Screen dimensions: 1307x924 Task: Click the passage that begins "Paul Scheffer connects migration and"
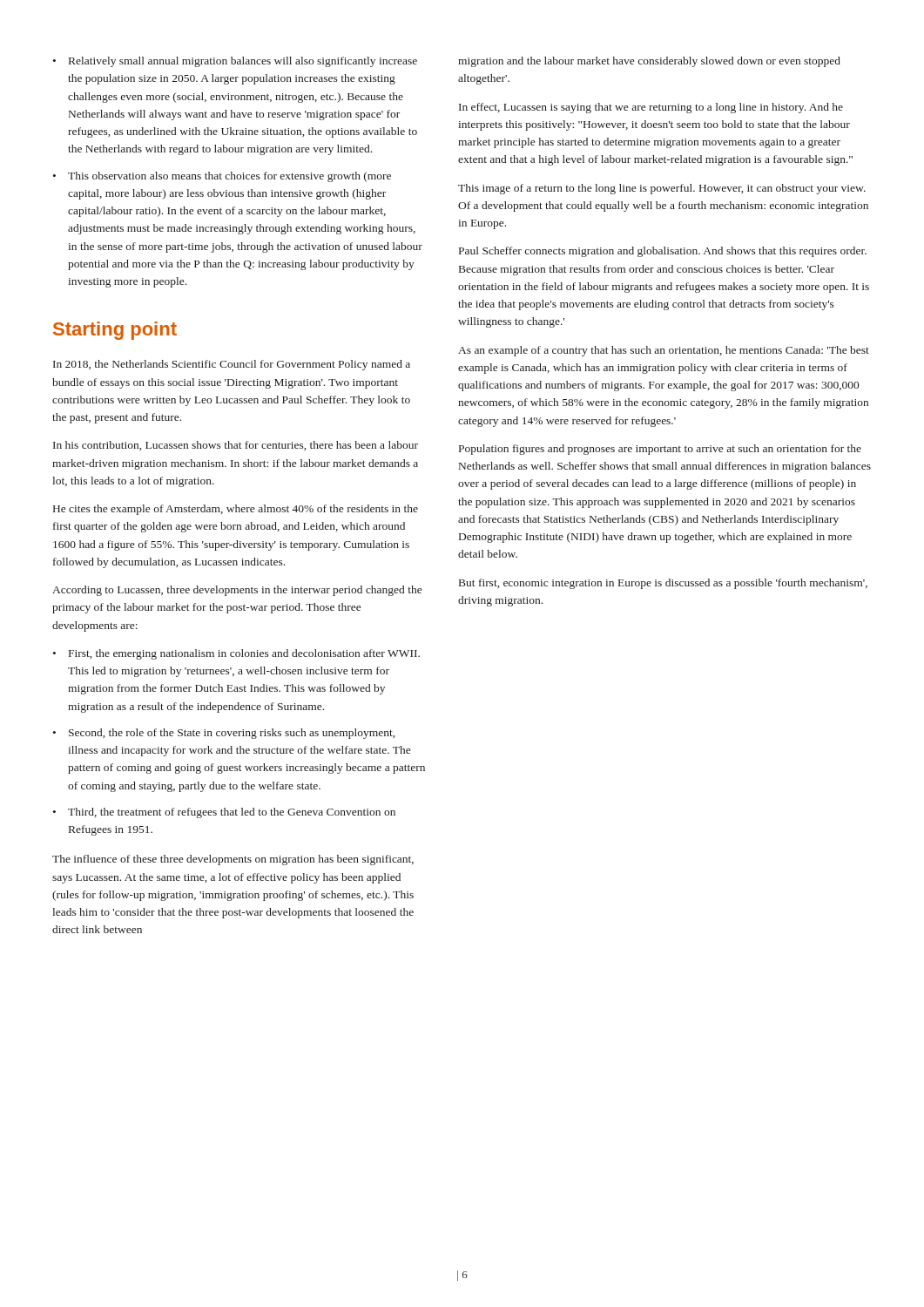point(664,286)
